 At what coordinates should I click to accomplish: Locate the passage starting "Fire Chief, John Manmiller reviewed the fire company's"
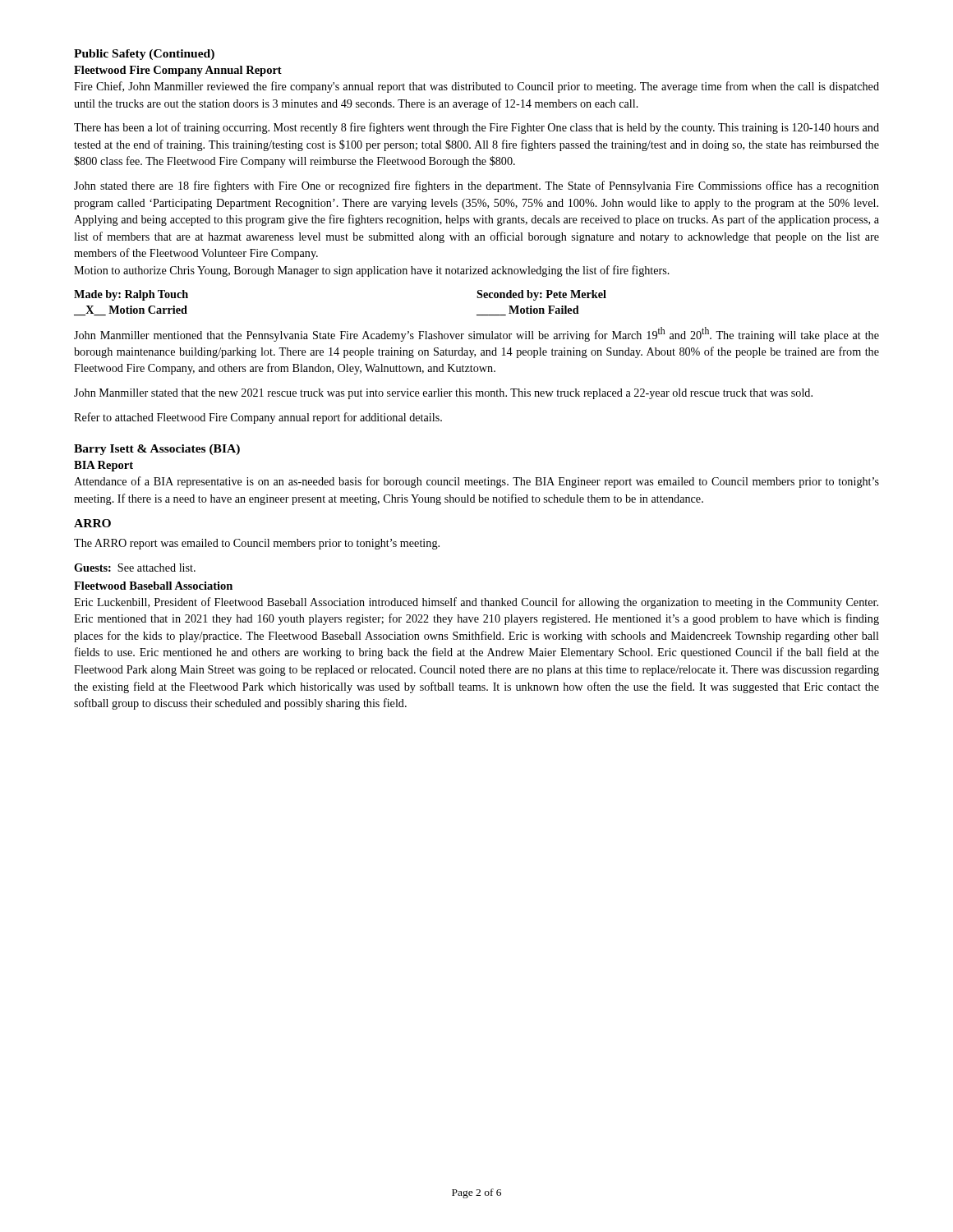(476, 95)
